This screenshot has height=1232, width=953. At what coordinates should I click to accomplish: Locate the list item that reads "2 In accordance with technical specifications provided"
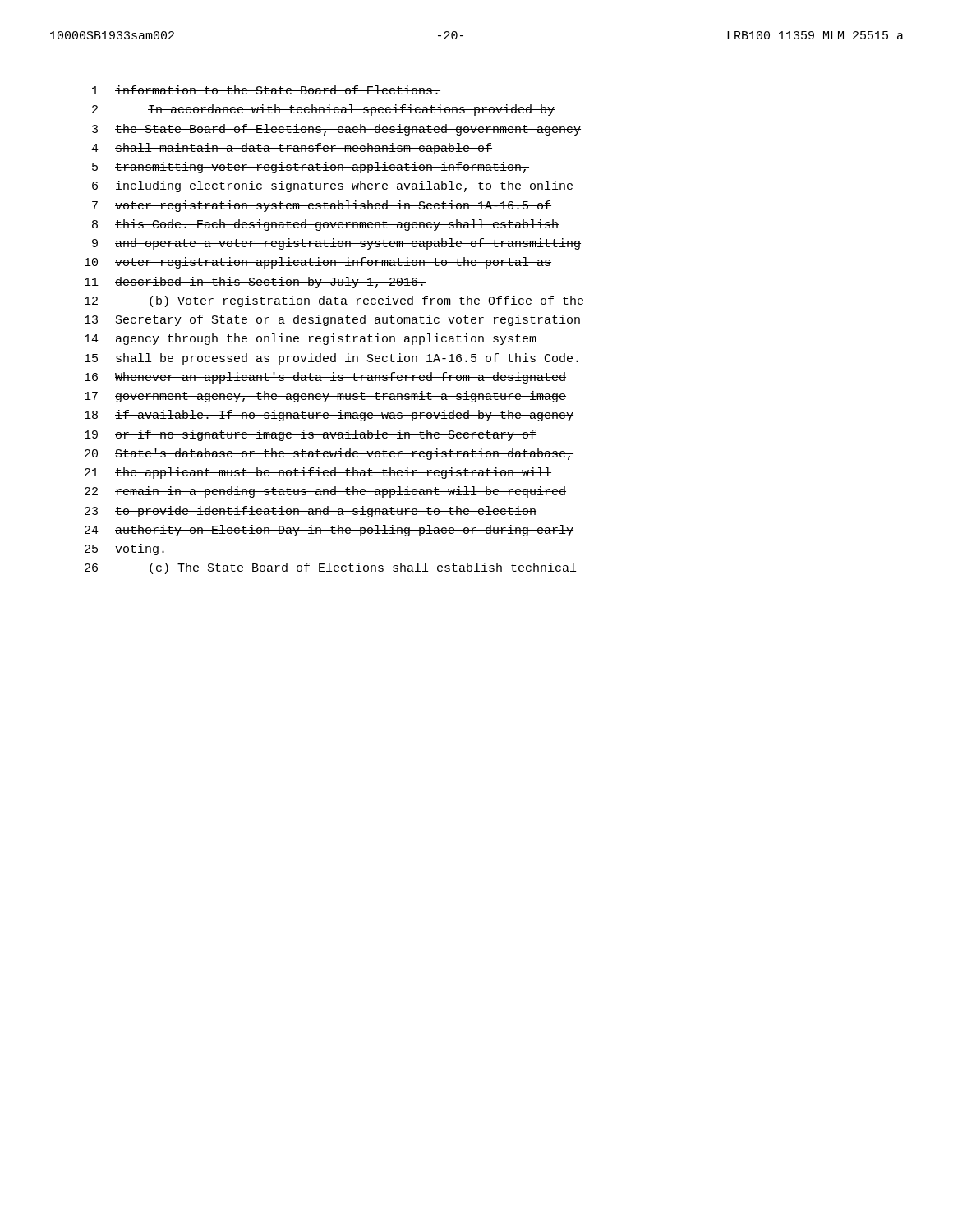click(x=476, y=111)
